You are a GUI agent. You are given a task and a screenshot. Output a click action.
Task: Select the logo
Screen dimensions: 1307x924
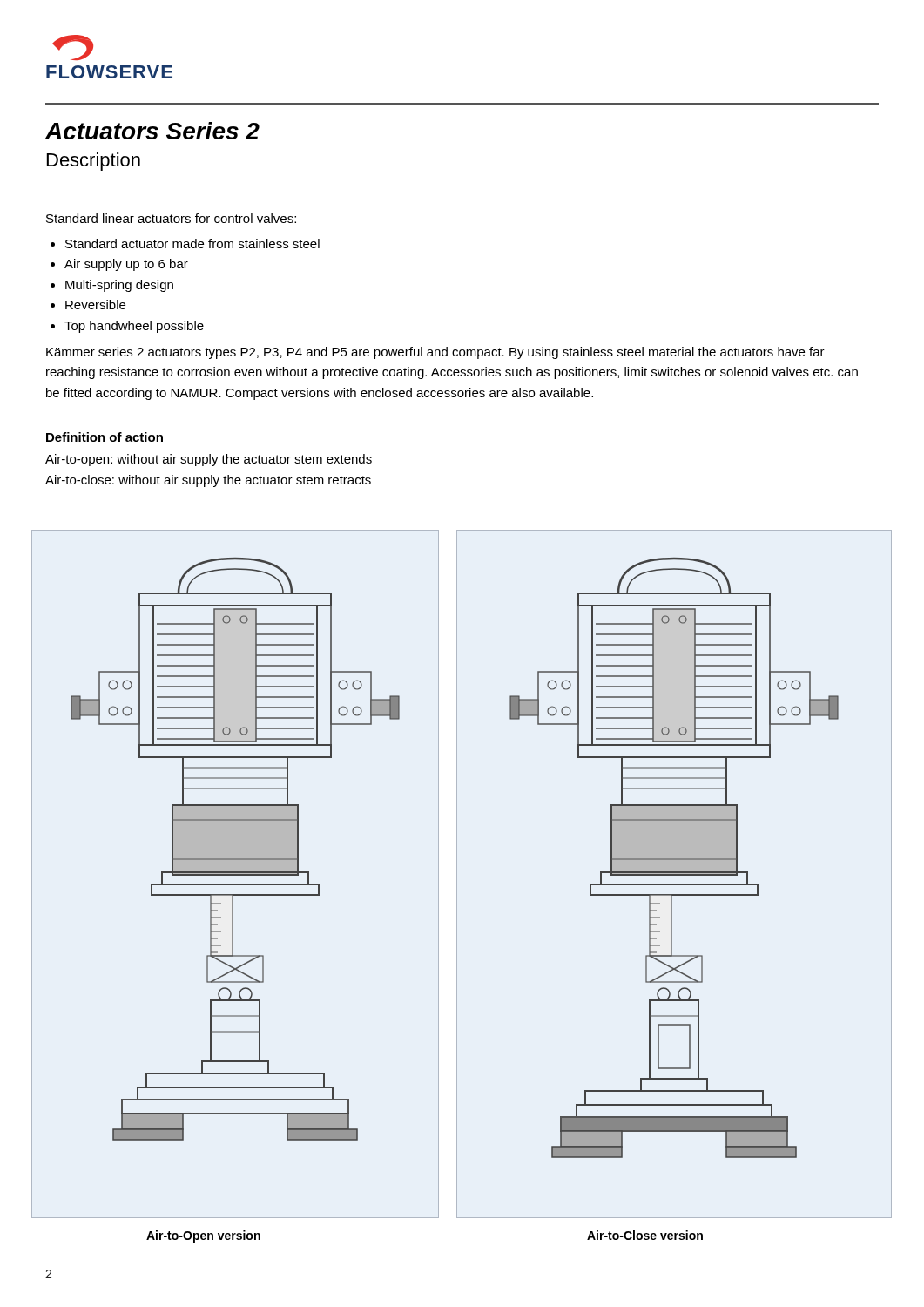115,63
